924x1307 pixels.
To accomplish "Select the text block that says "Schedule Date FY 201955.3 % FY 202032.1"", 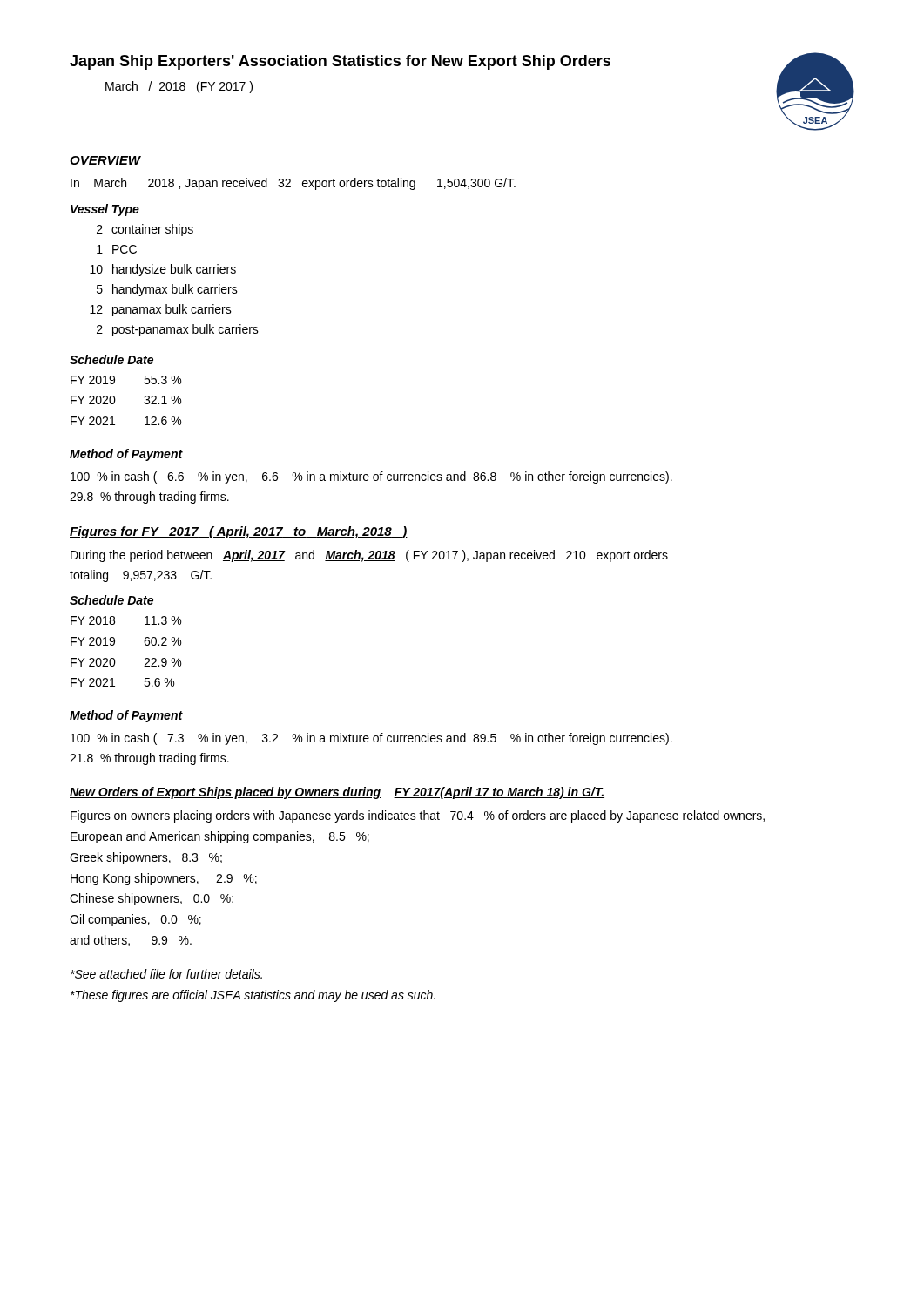I will pos(111,359).
